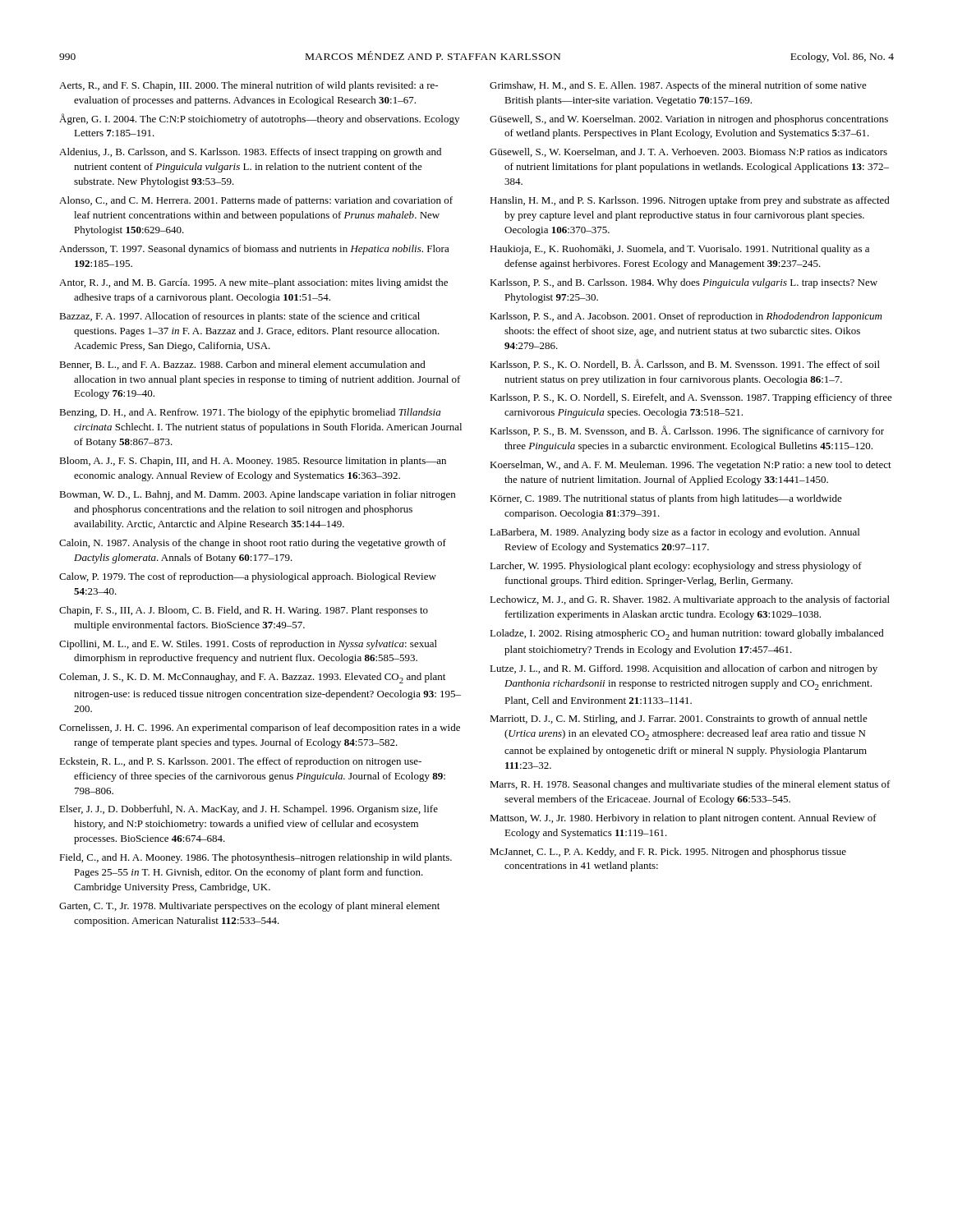This screenshot has height=1232, width=953.
Task: Locate the passage starting "Güsewell, S., W. Koerselman, and J."
Action: 689,167
